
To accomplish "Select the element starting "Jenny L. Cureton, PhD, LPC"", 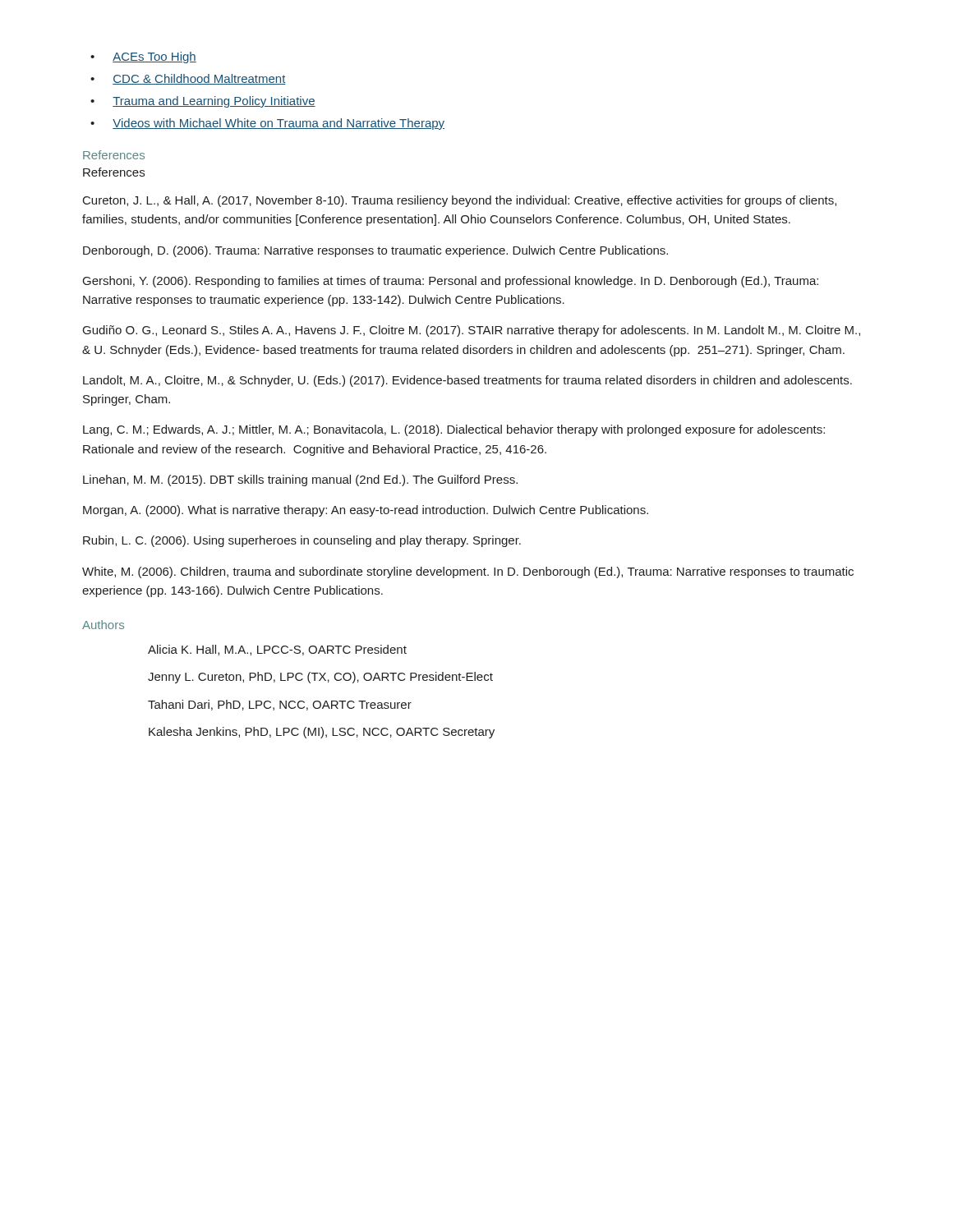I will [320, 677].
